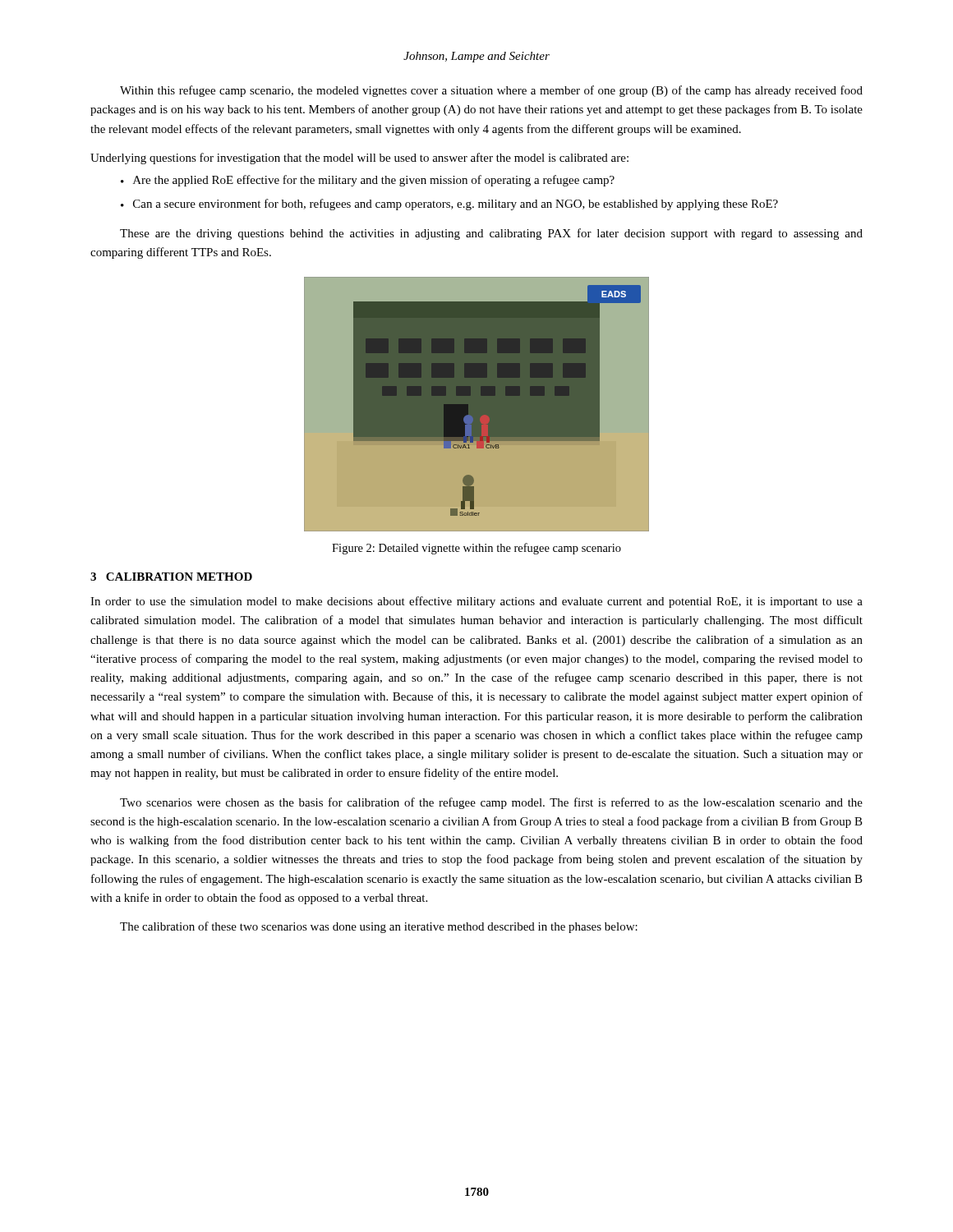This screenshot has width=953, height=1232.
Task: Find the block on this page that starts "Within this refugee camp scenario, the modeled vignettes"
Action: 476,109
